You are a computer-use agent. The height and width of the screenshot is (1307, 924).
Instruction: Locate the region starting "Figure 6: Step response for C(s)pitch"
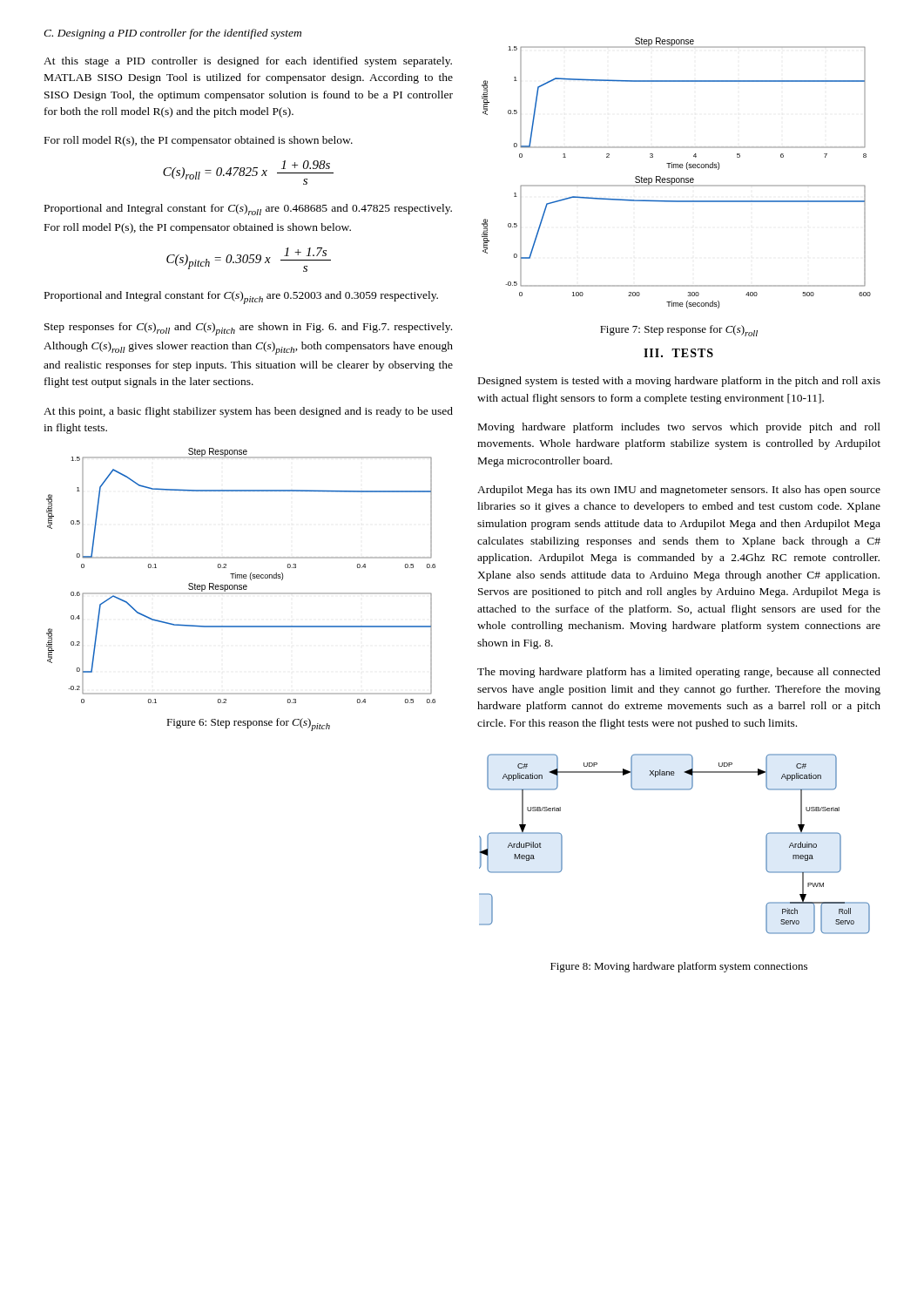(248, 723)
